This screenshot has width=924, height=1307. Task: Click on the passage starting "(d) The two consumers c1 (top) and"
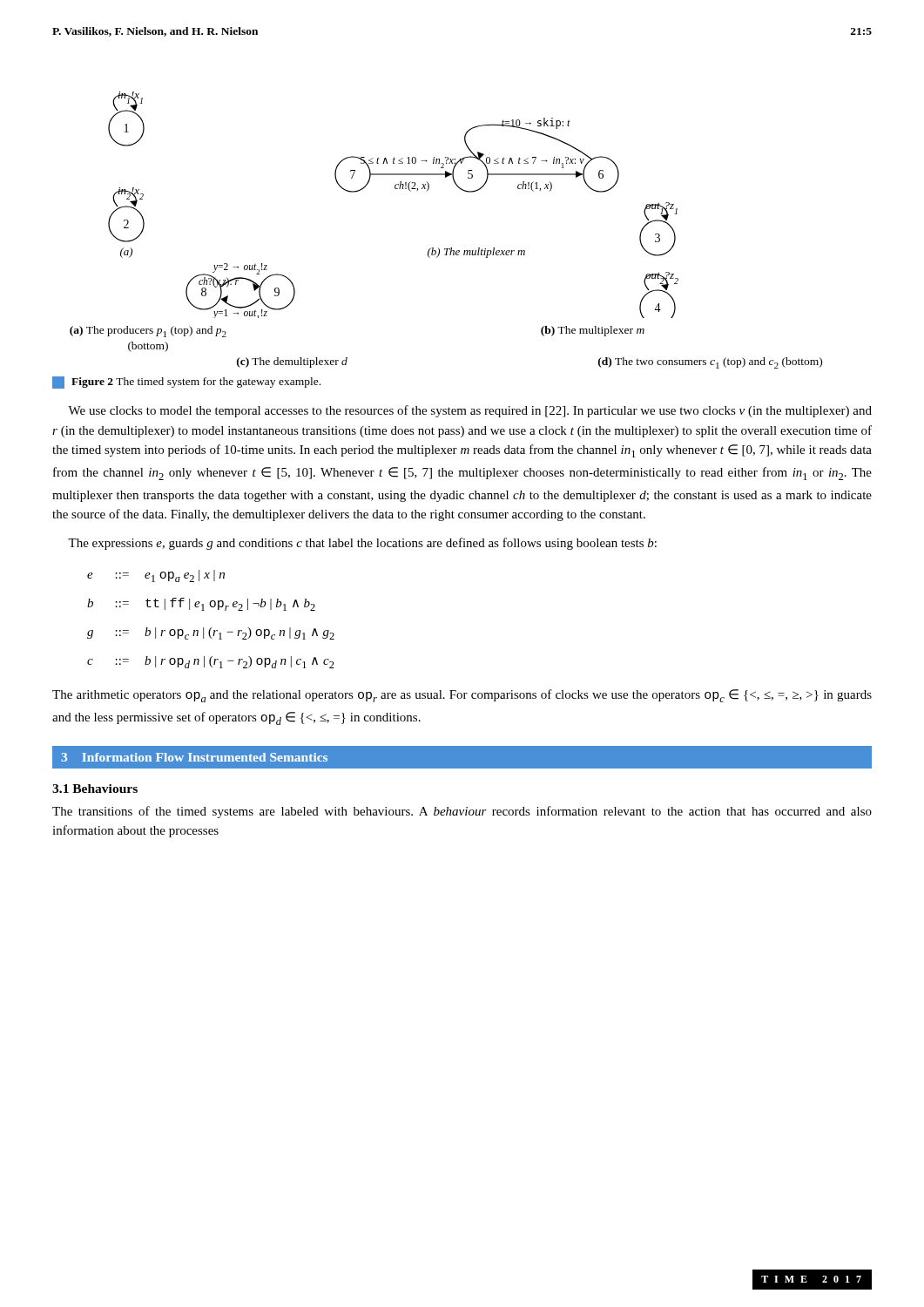click(710, 362)
